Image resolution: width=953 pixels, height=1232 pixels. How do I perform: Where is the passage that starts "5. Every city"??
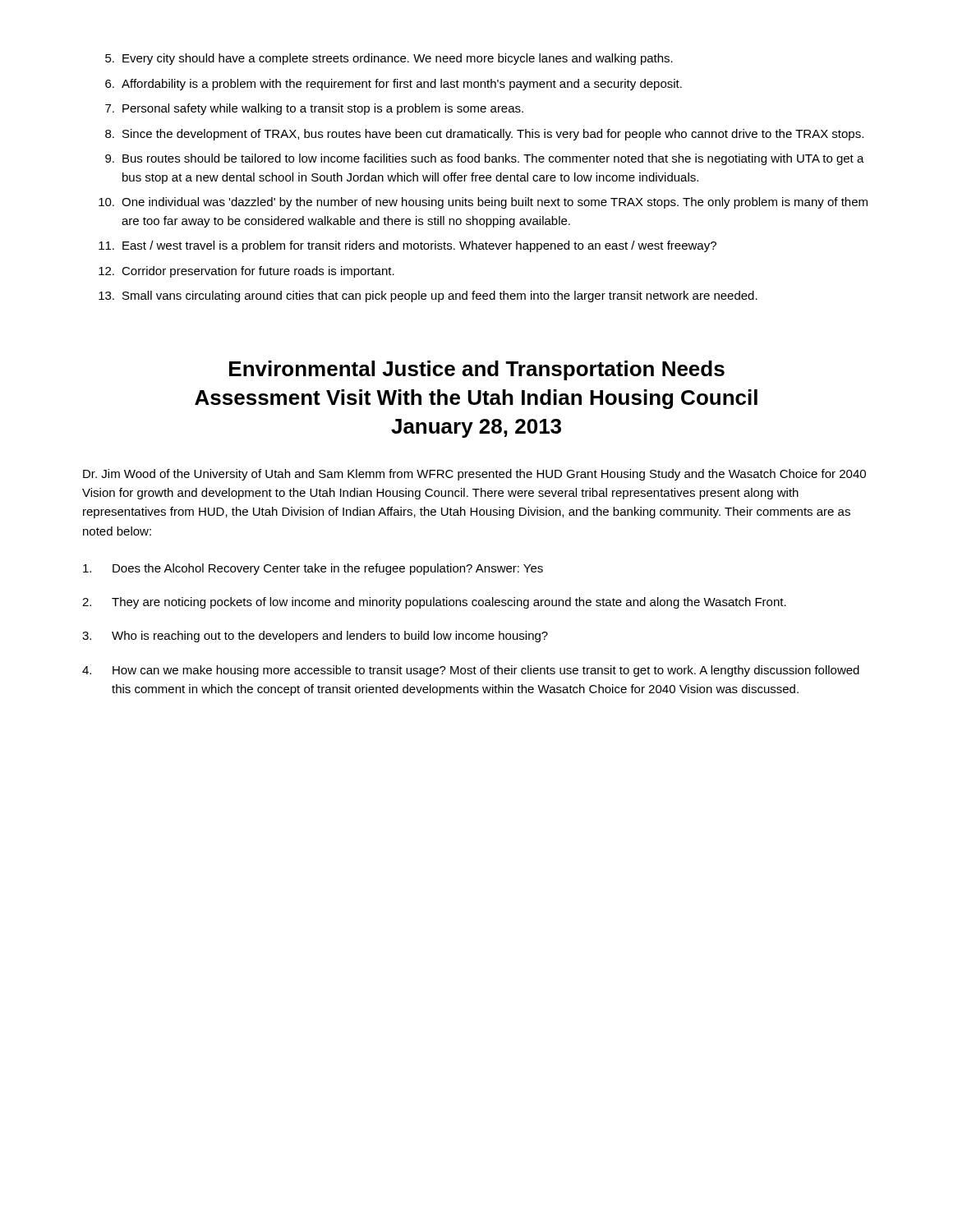476,59
